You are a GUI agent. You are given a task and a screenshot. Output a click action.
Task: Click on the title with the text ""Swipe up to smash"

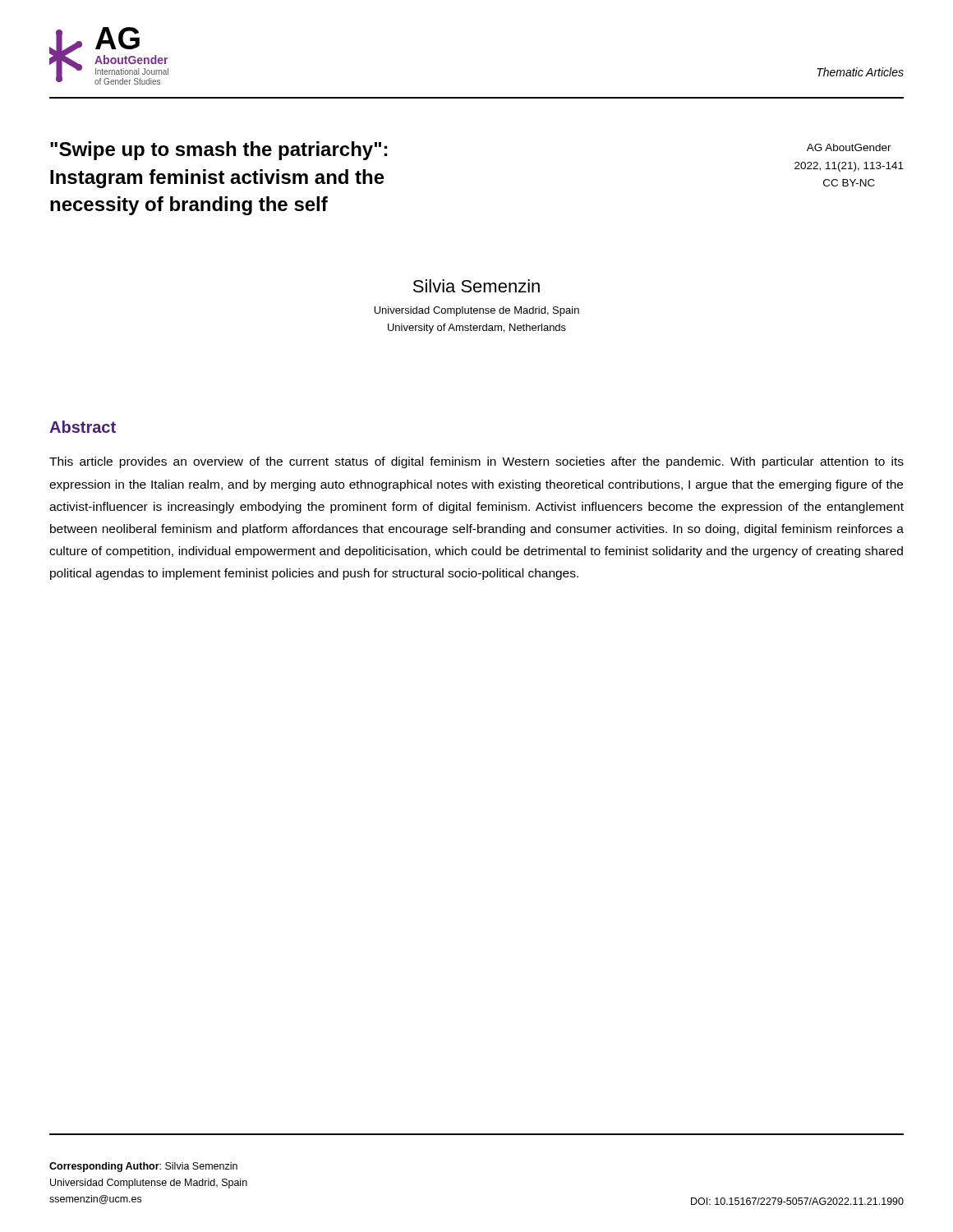click(219, 177)
